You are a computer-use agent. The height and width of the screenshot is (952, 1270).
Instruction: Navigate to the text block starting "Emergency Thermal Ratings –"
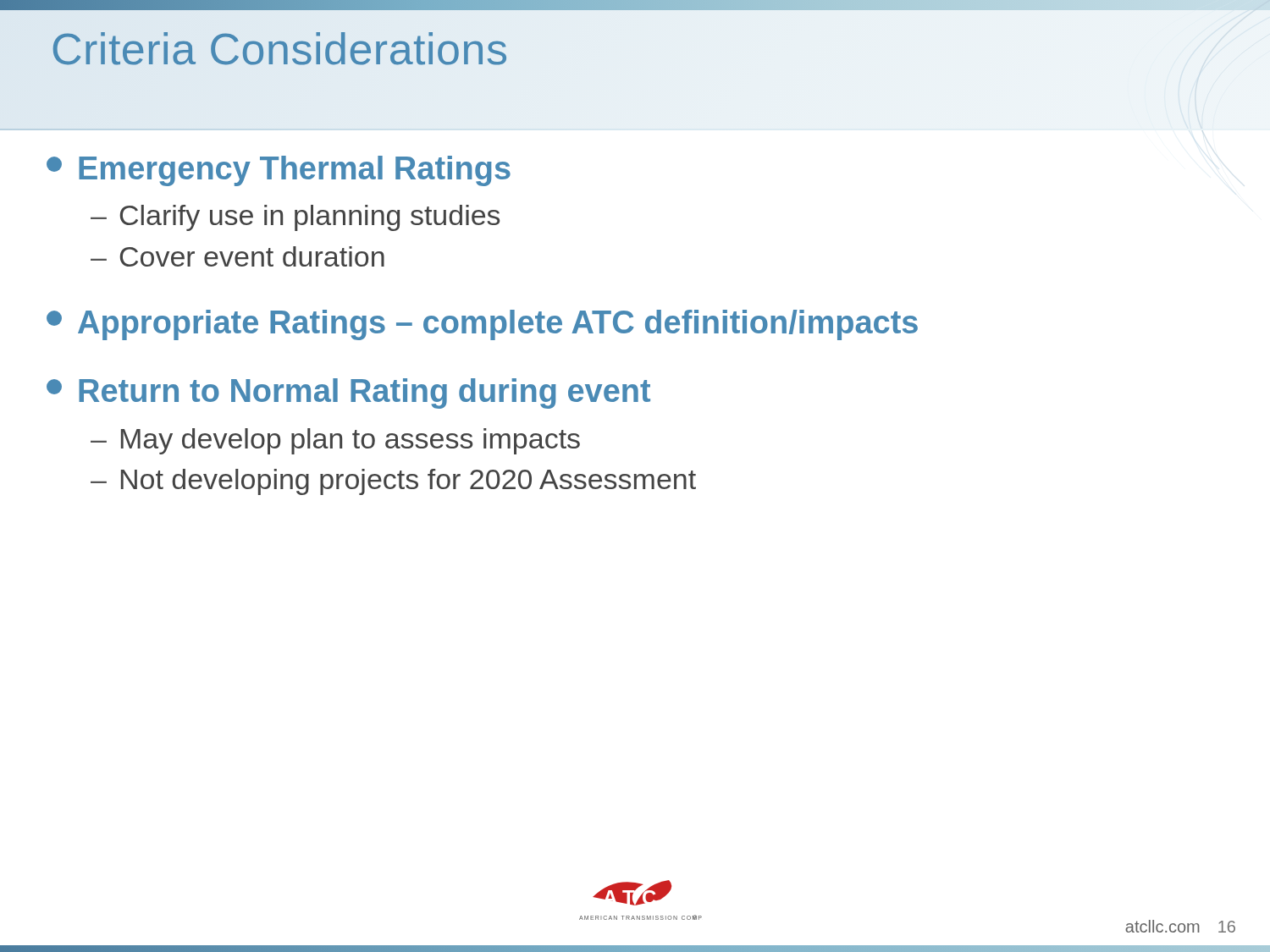(x=279, y=171)
